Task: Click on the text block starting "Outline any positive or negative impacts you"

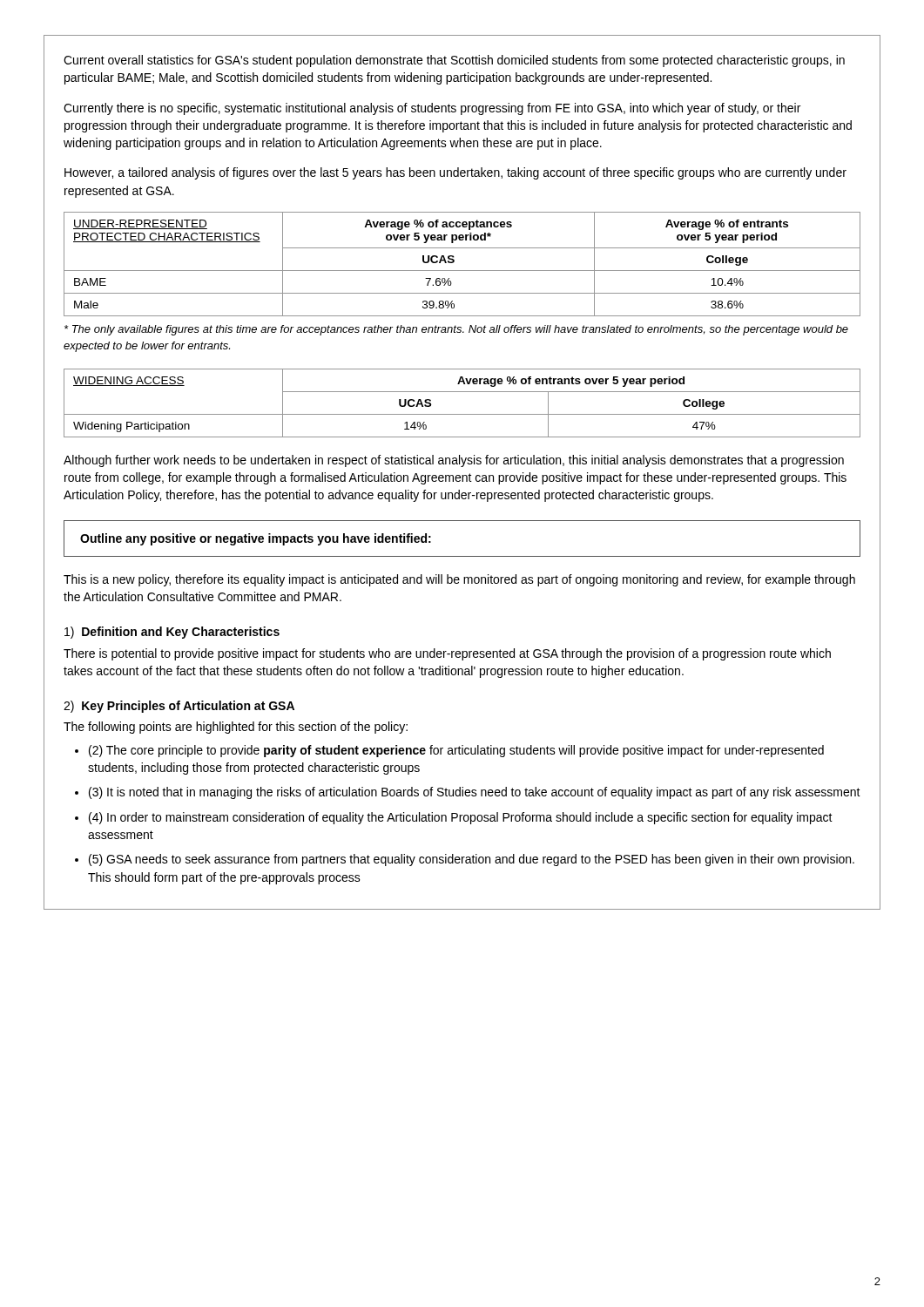Action: [x=256, y=538]
